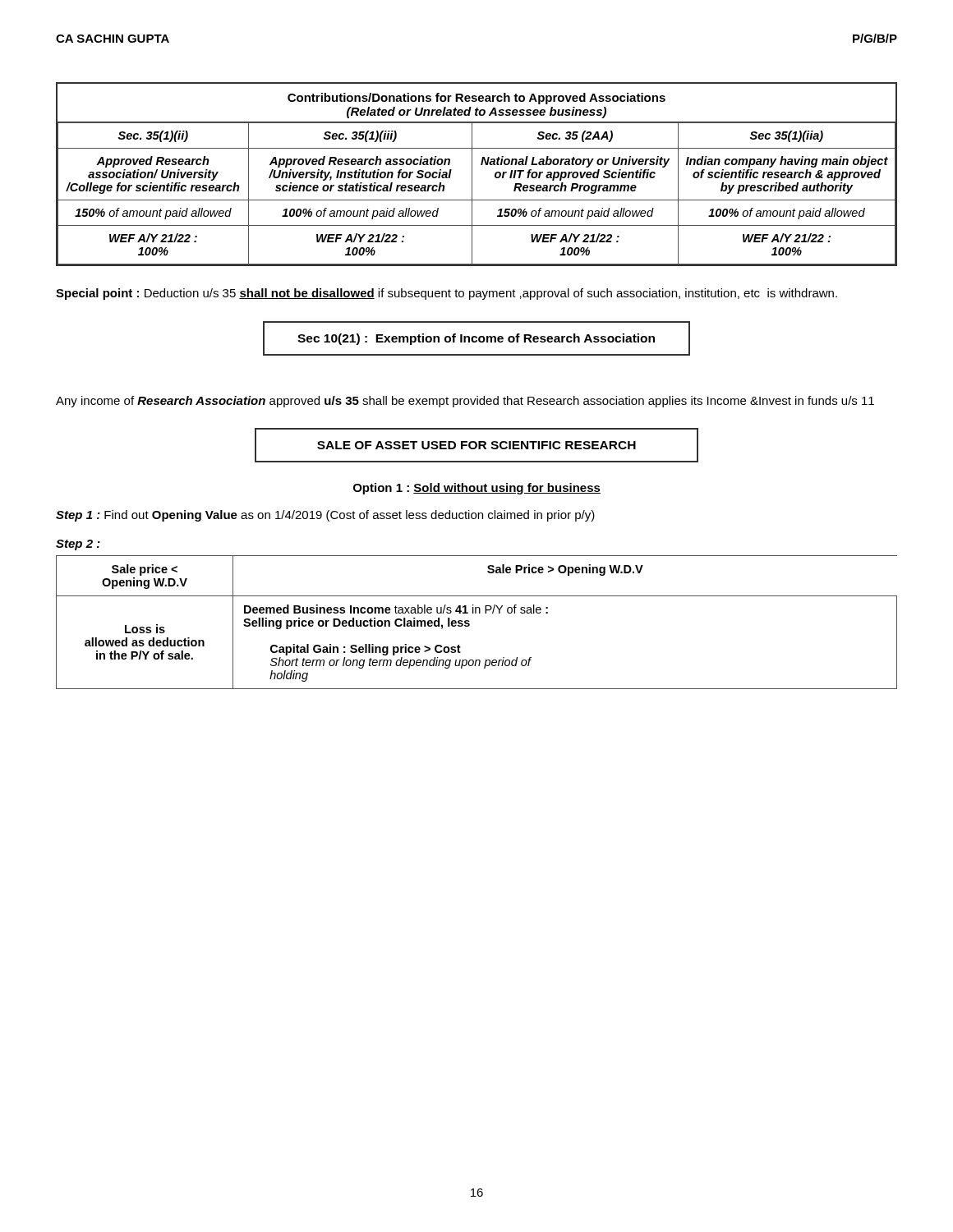Point to the block beginning "Any income of Research Association"
This screenshot has width=953, height=1232.
465,400
